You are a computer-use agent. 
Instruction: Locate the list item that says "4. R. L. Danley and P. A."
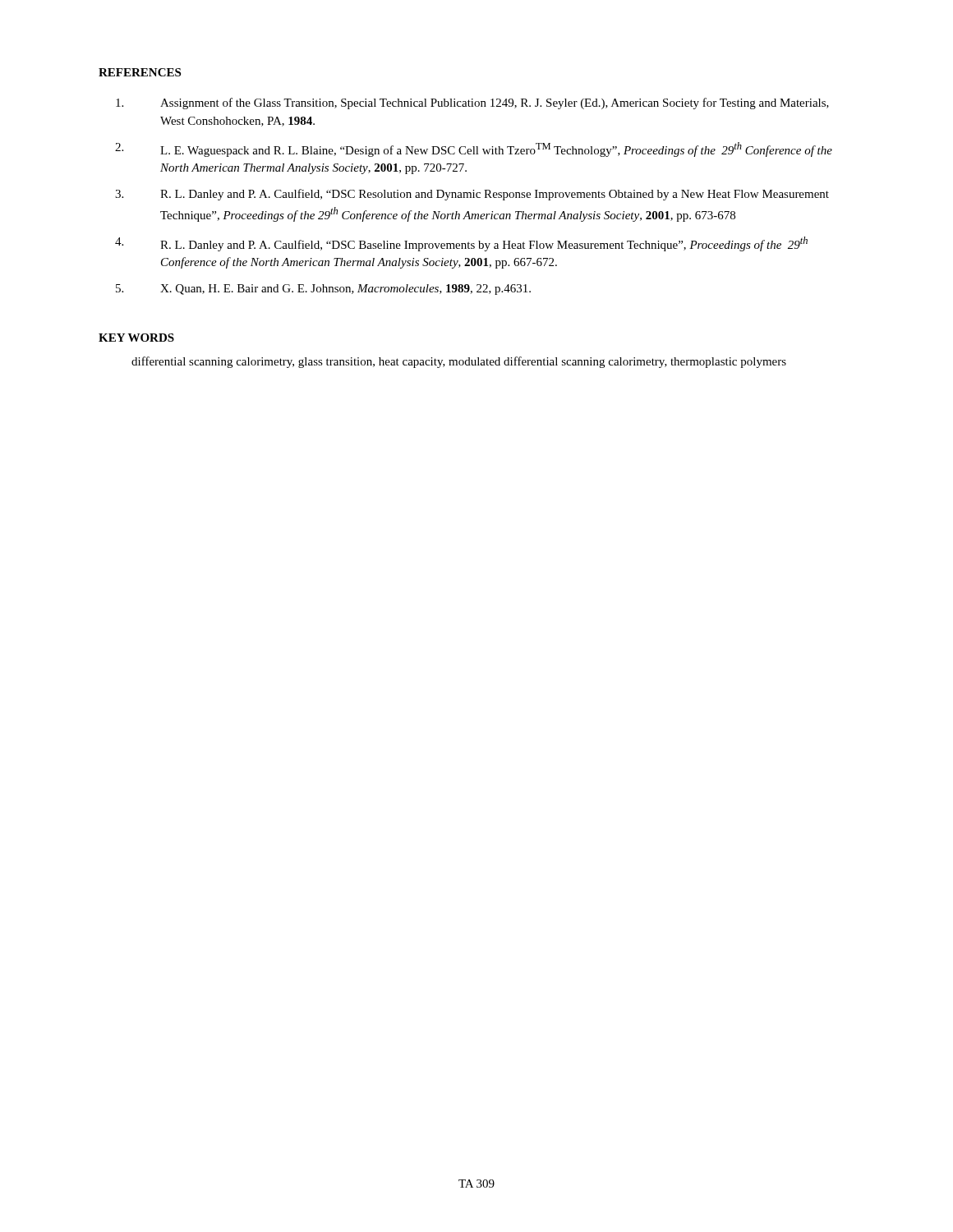pos(476,252)
